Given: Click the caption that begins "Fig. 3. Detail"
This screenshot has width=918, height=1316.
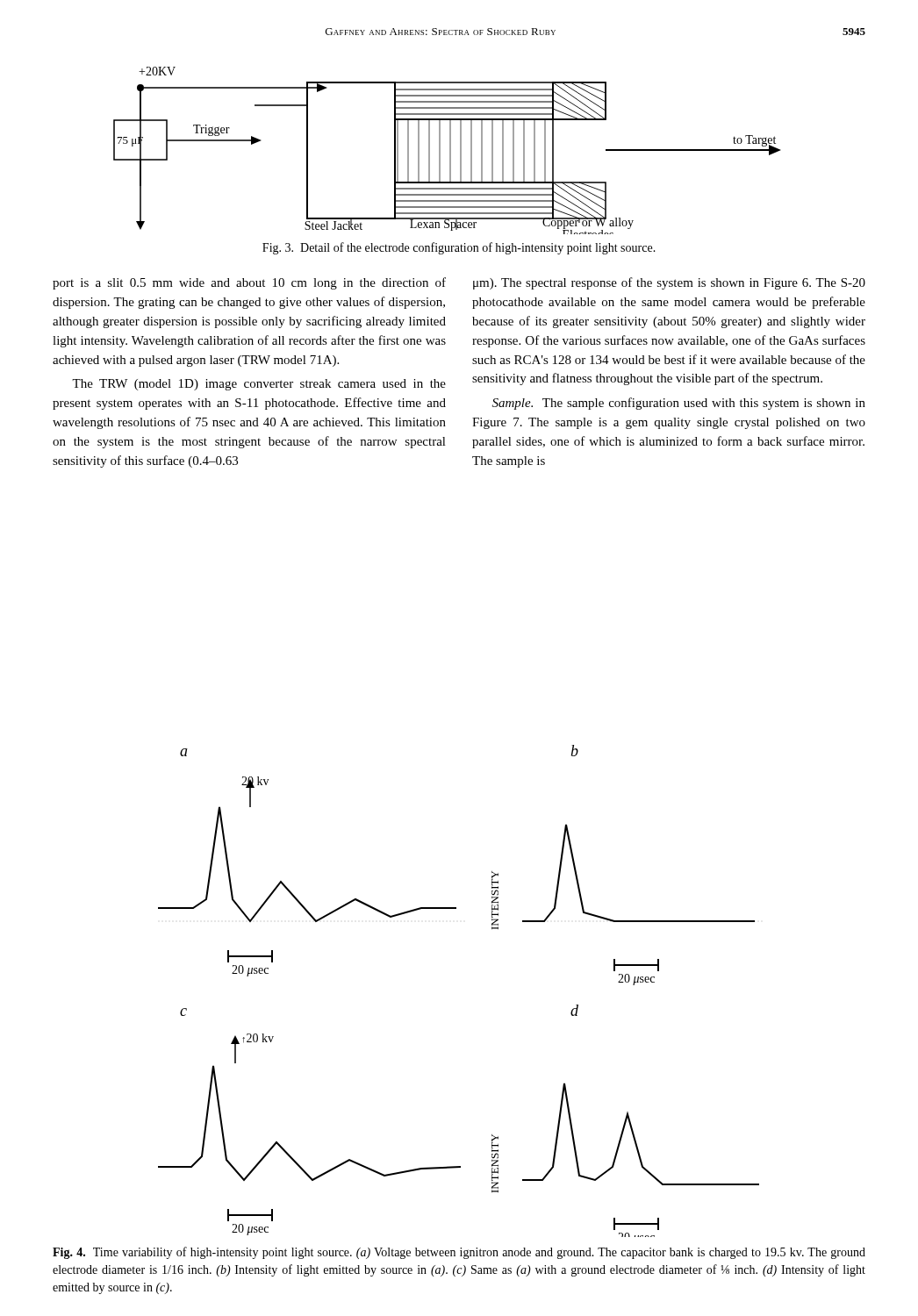Looking at the screenshot, I should [x=459, y=248].
